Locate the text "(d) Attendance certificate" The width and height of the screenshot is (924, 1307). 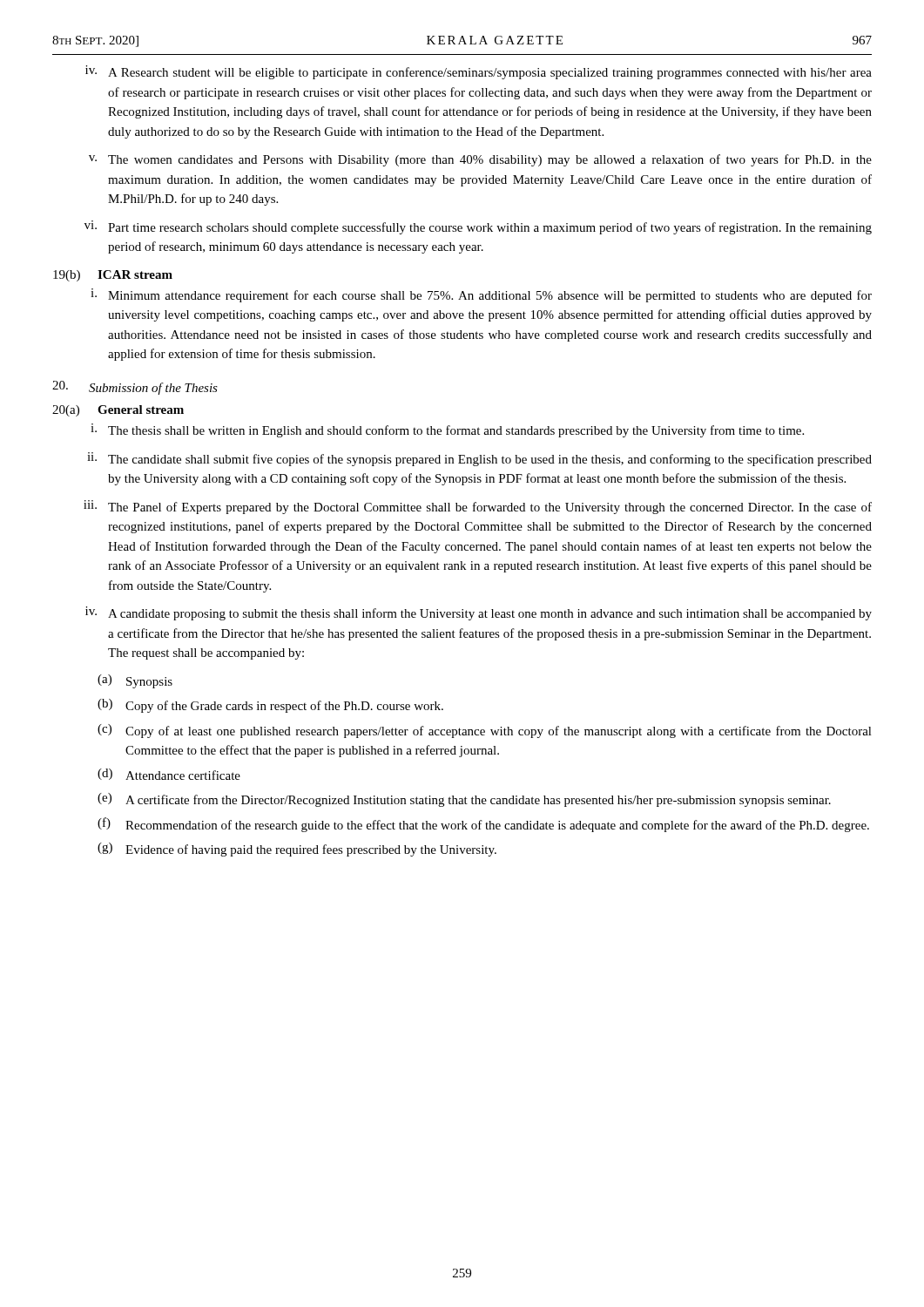click(169, 774)
